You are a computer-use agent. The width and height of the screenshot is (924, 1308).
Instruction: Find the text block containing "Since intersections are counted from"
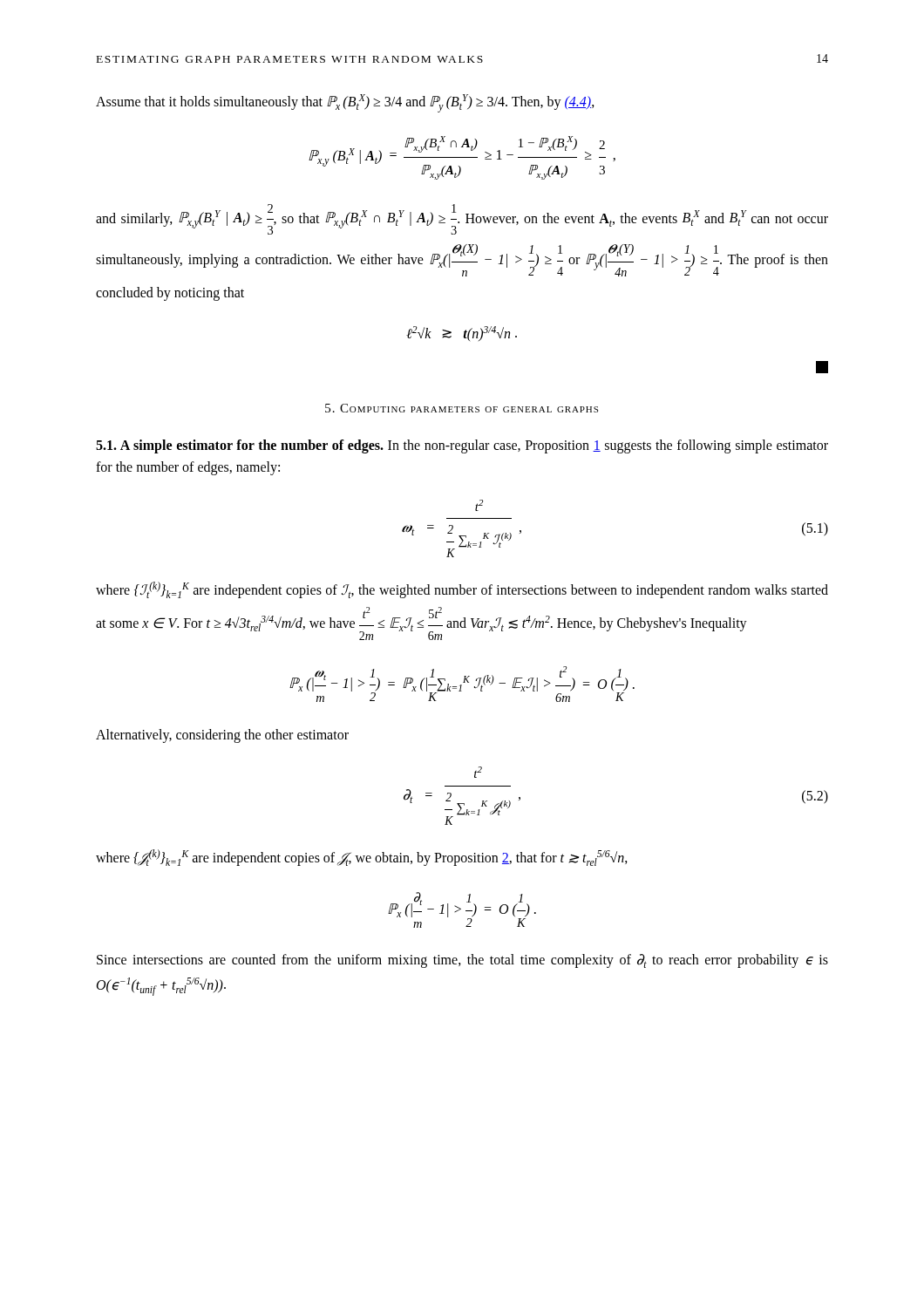(462, 974)
